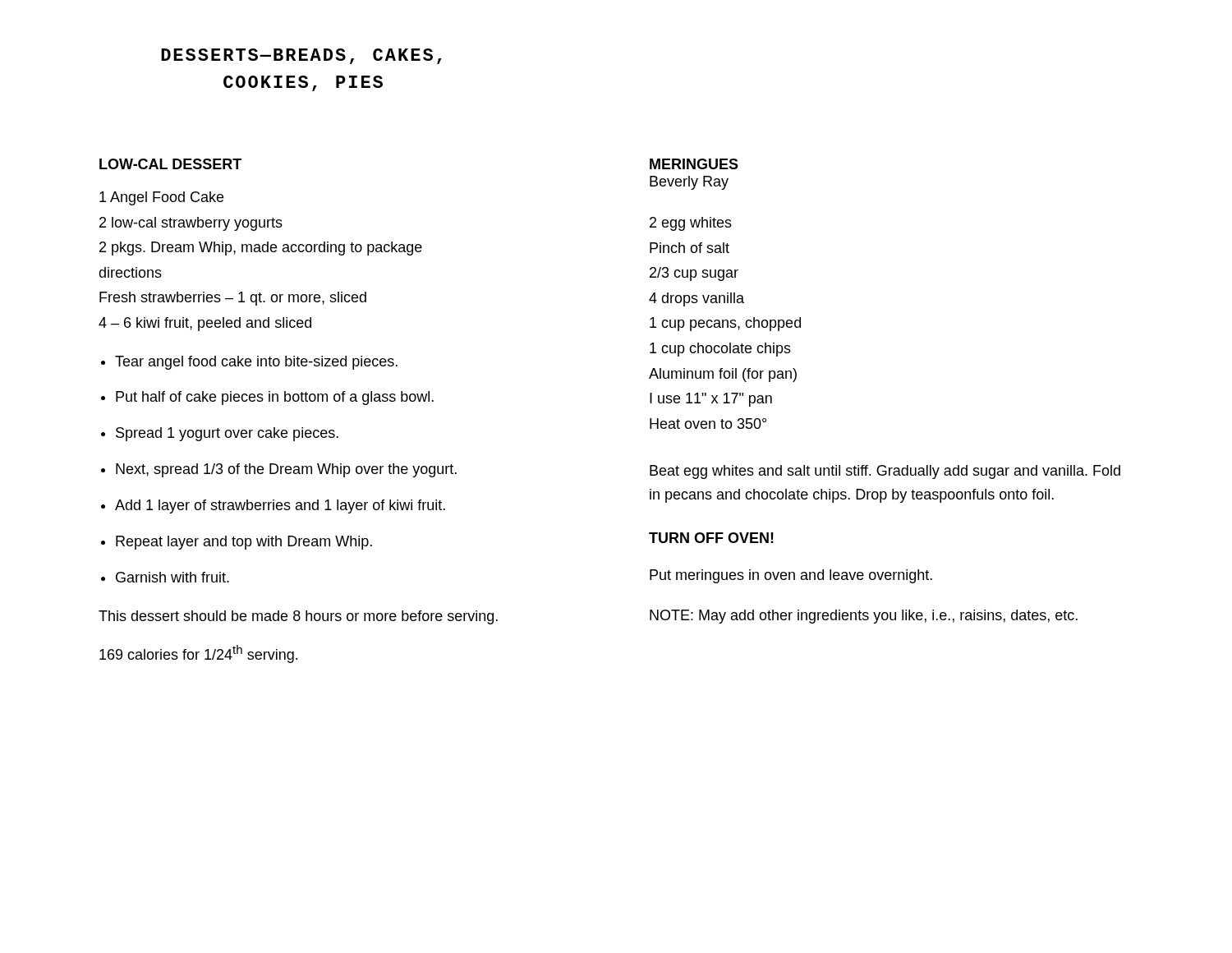1232x953 pixels.
Task: Locate the region starting "Tear angel food cake"
Action: tap(257, 361)
